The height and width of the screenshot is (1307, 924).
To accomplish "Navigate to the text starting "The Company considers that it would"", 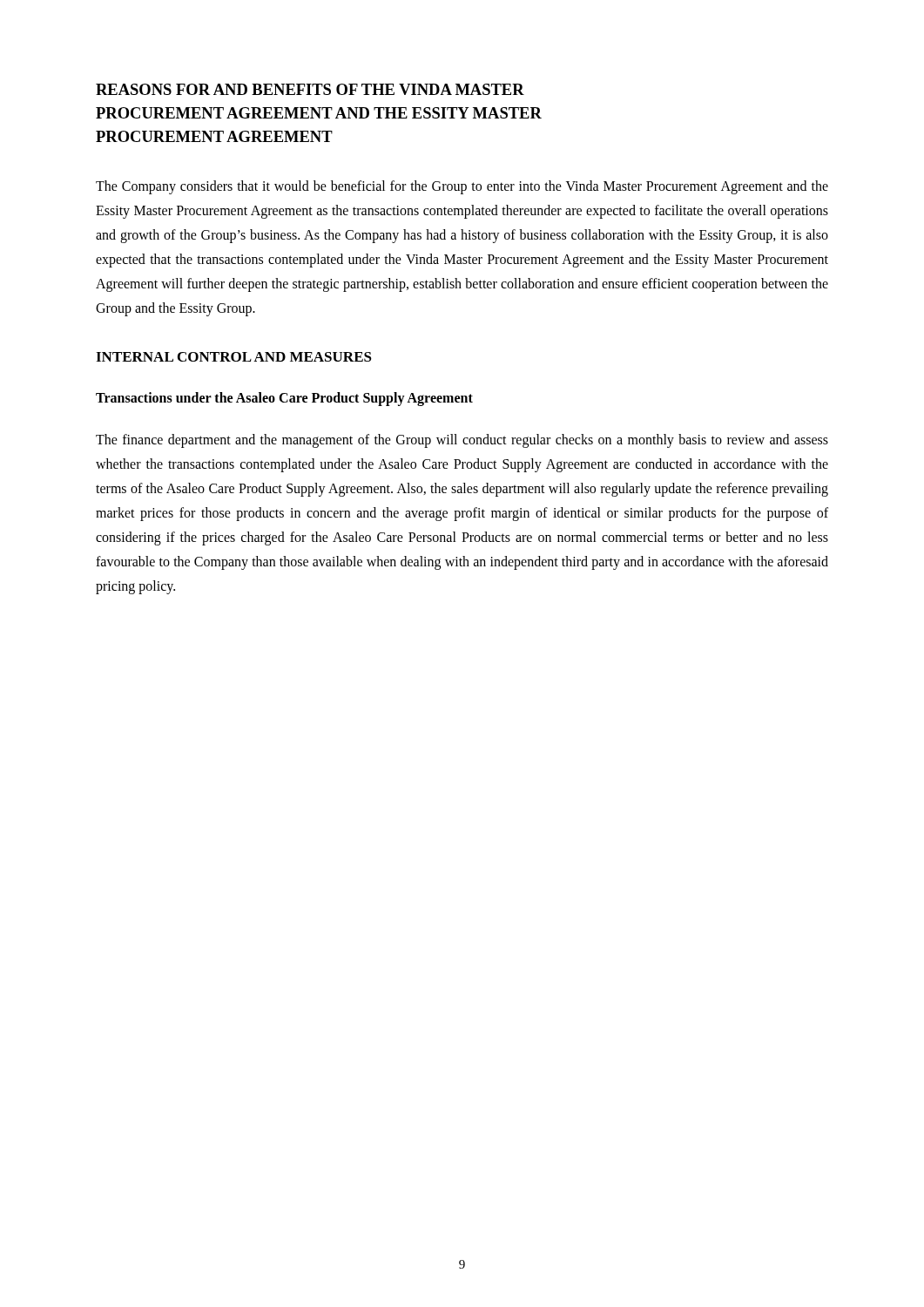I will 462,247.
